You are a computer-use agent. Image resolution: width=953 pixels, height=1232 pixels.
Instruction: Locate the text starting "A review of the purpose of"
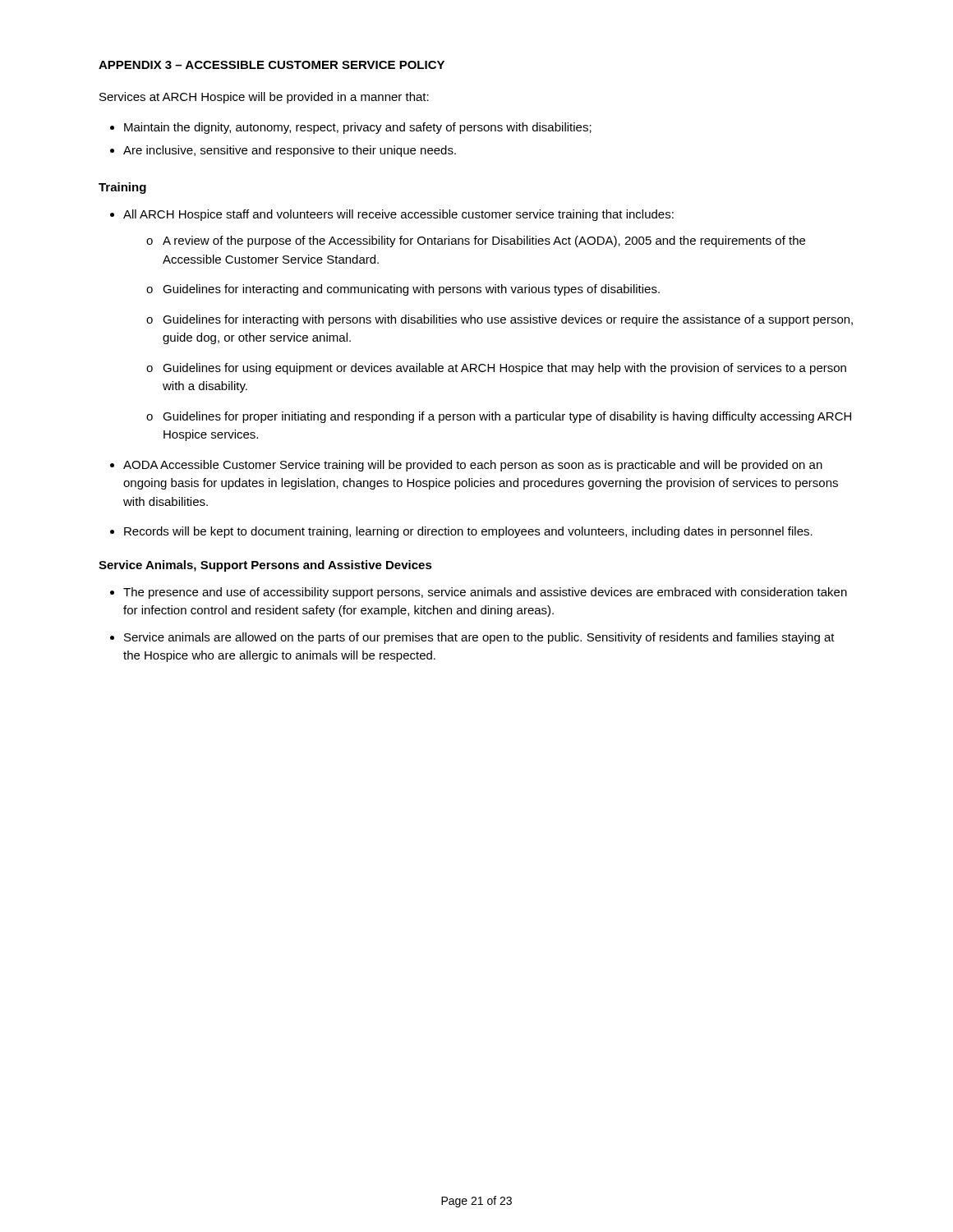pos(484,249)
